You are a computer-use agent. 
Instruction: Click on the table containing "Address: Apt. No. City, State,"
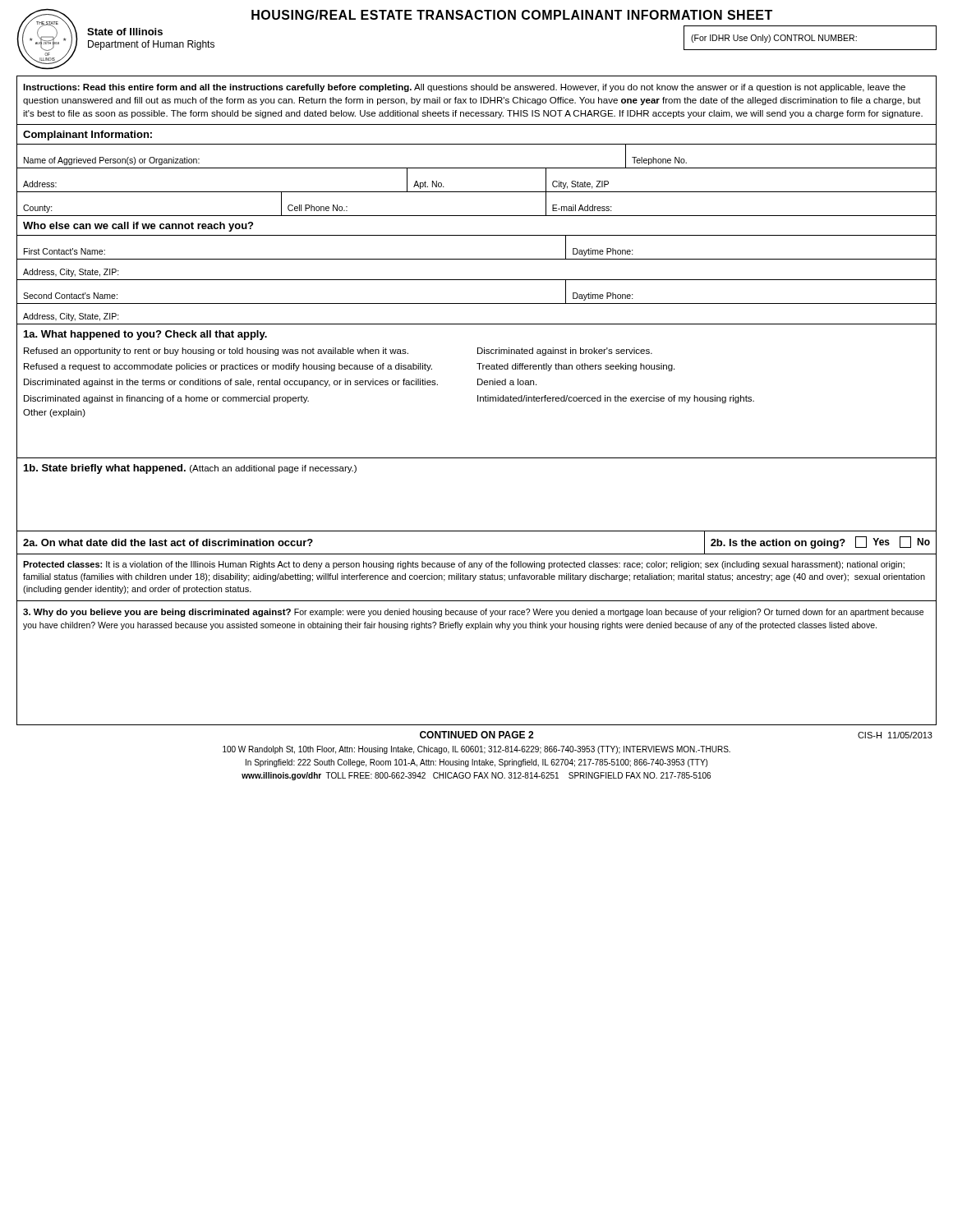476,181
